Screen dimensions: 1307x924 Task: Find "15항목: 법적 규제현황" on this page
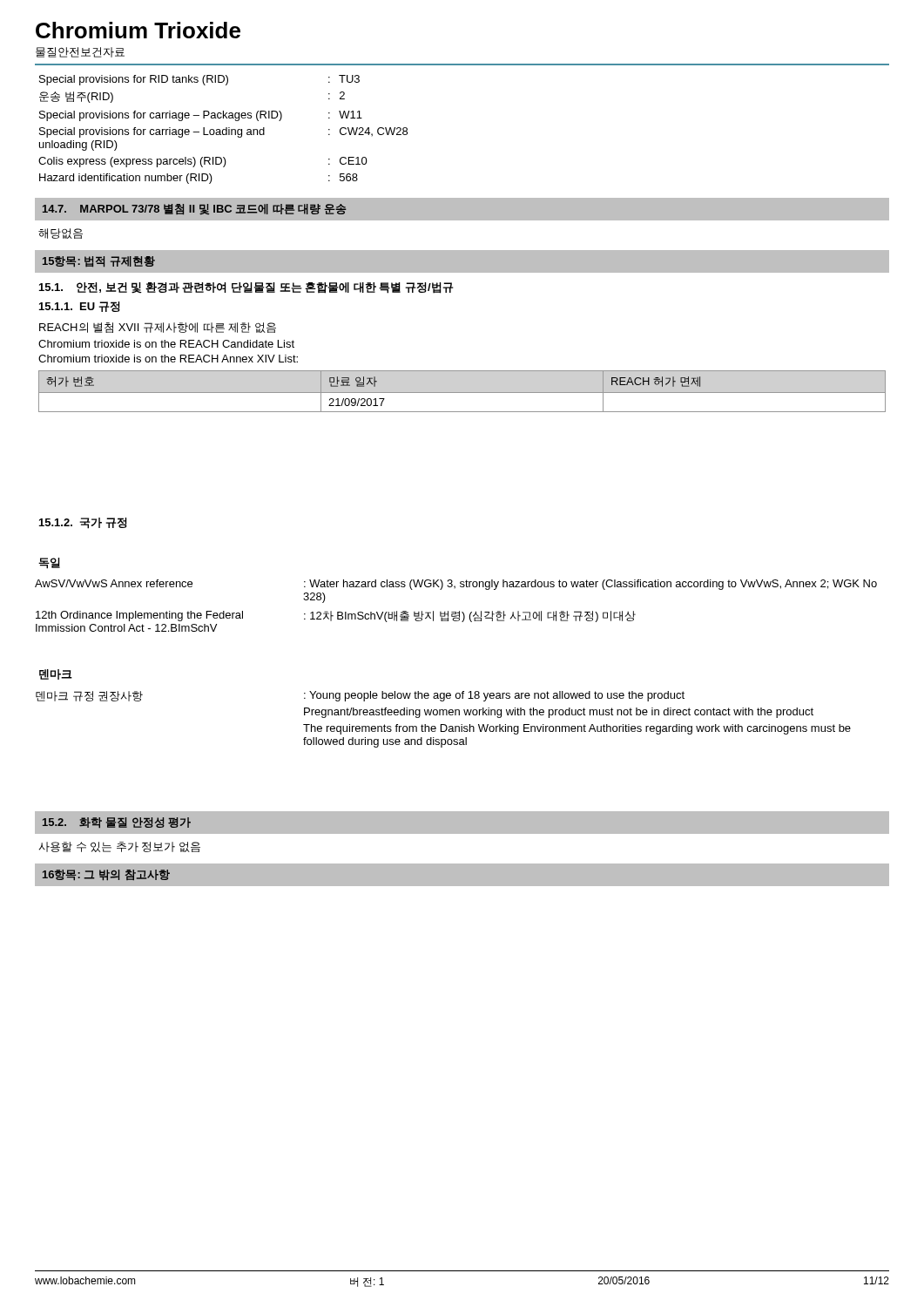pyautogui.click(x=462, y=261)
